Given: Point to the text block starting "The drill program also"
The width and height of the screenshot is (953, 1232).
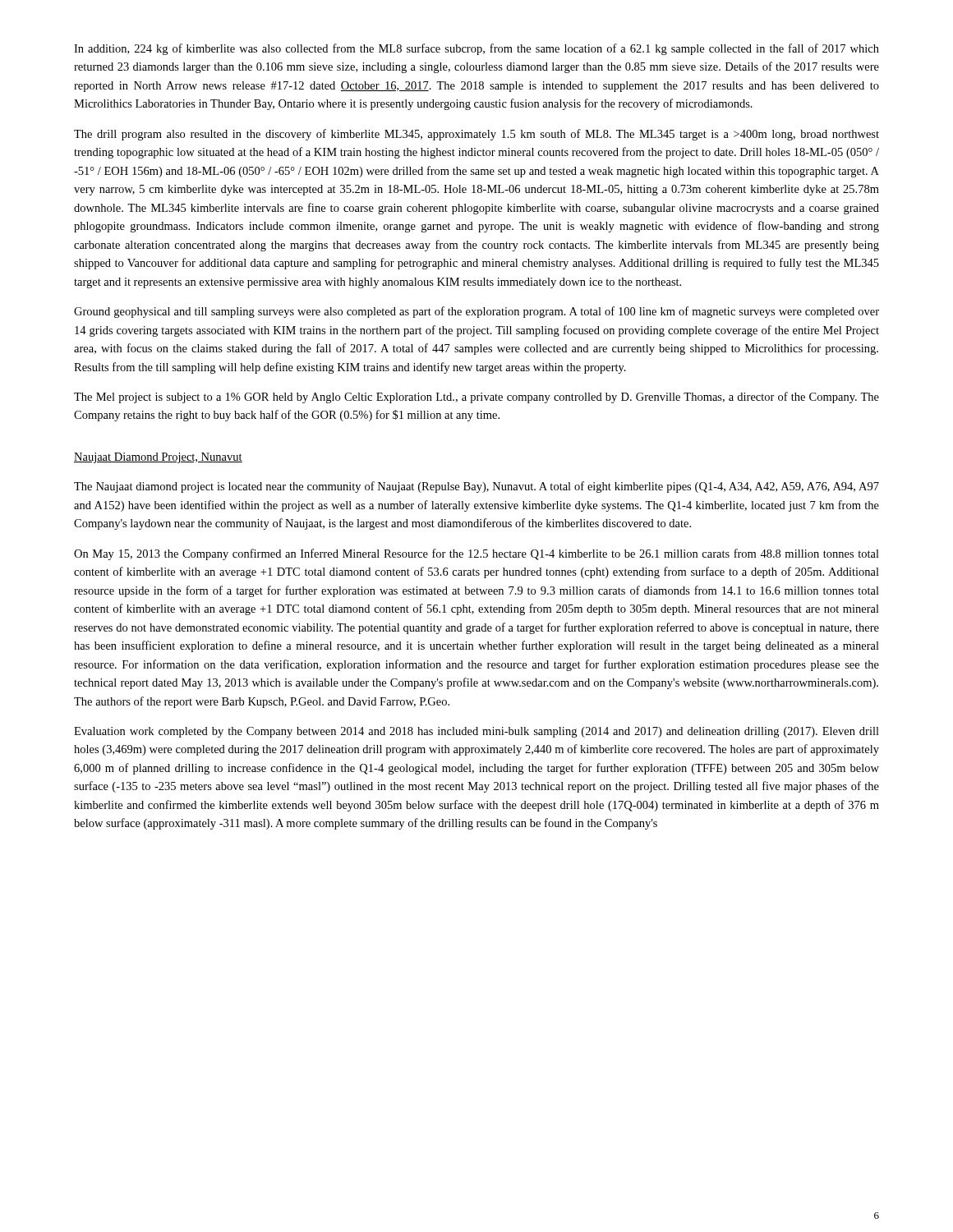Looking at the screenshot, I should click(x=476, y=208).
